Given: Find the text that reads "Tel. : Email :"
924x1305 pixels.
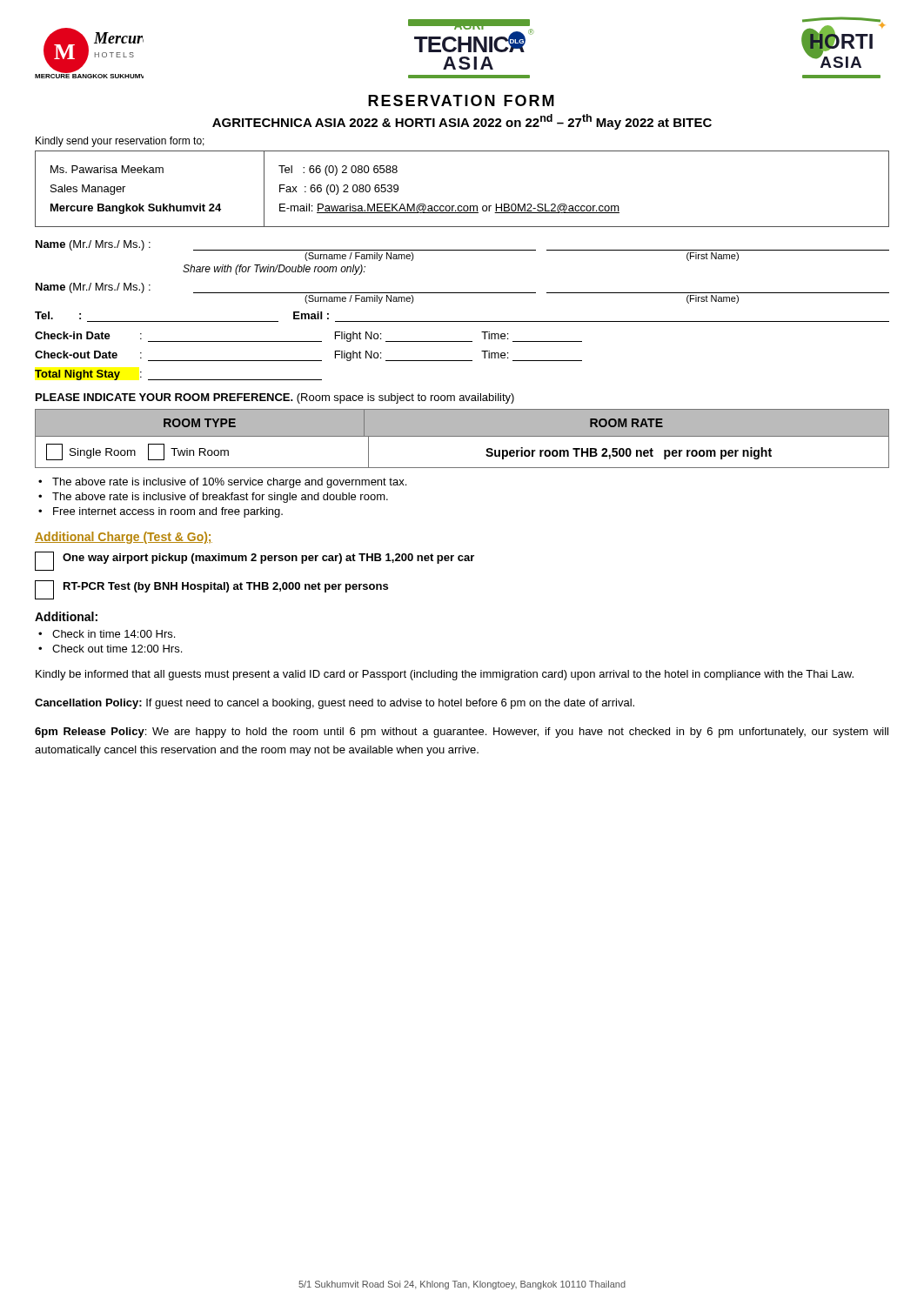Looking at the screenshot, I should (462, 315).
